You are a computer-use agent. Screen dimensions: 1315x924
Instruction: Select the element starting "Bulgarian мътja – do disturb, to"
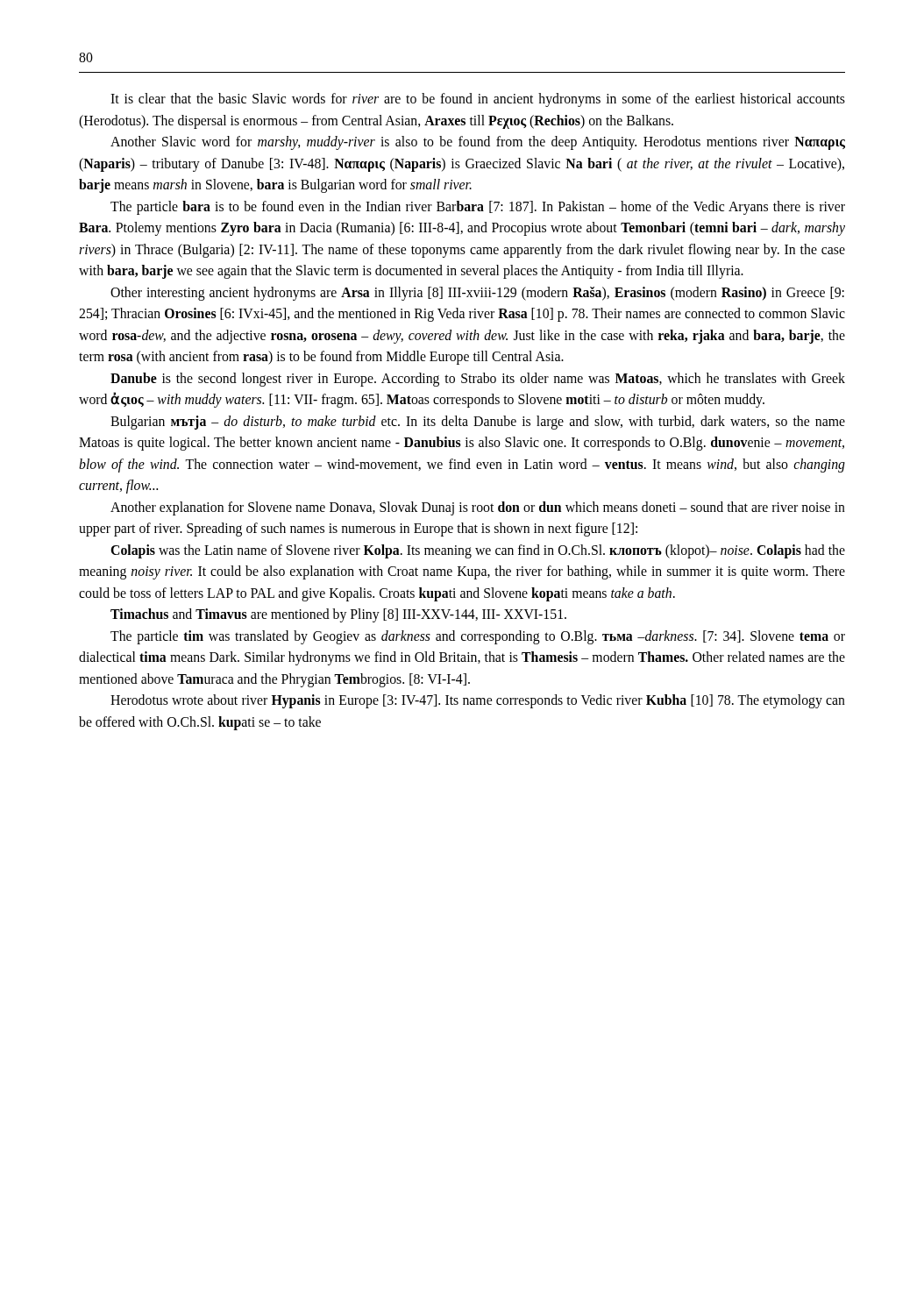tap(462, 453)
